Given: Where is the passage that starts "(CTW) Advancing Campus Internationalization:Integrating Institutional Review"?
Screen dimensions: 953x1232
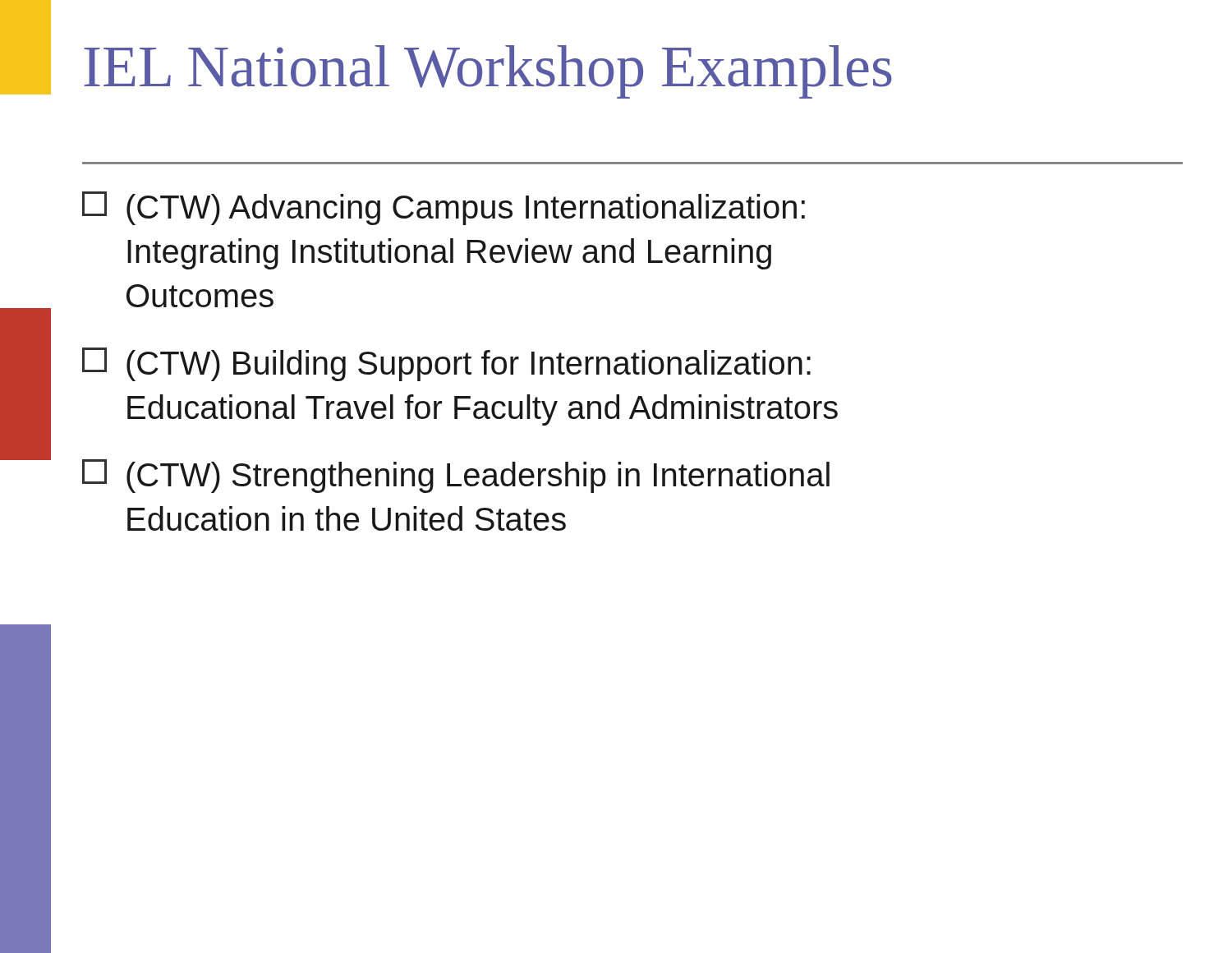Looking at the screenshot, I should tap(445, 251).
